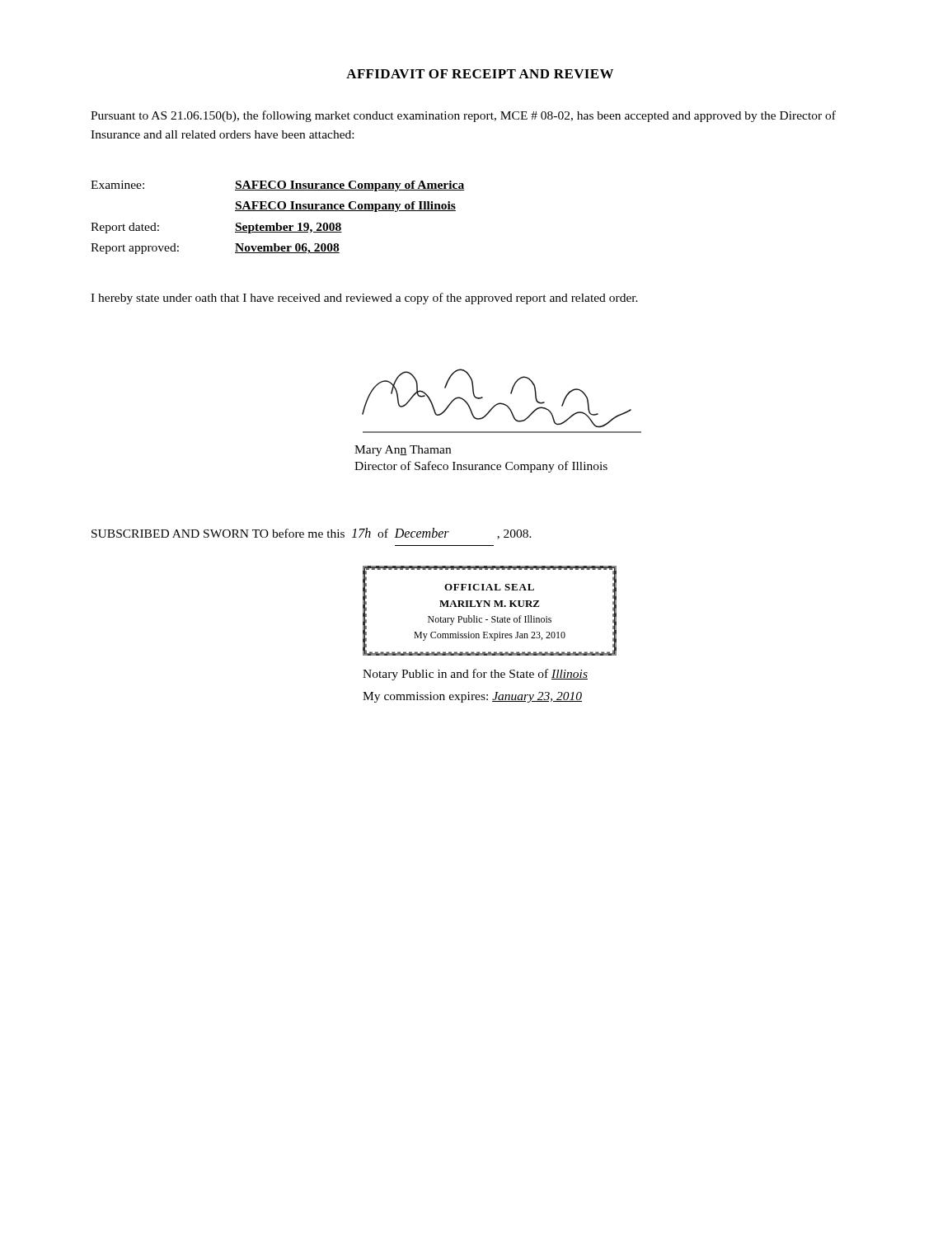Find the illustration

(608, 399)
